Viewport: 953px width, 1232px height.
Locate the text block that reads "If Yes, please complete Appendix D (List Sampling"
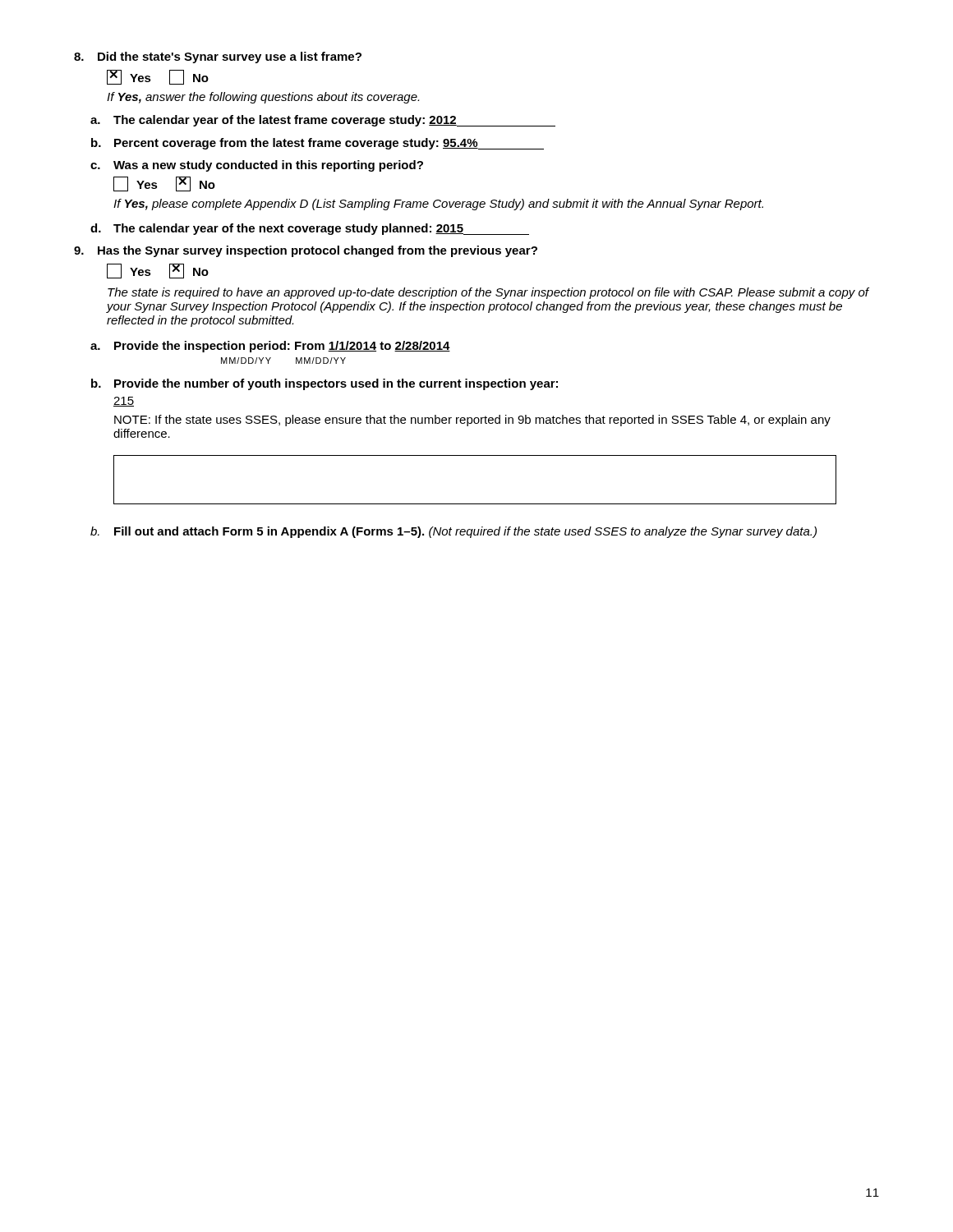pos(439,203)
